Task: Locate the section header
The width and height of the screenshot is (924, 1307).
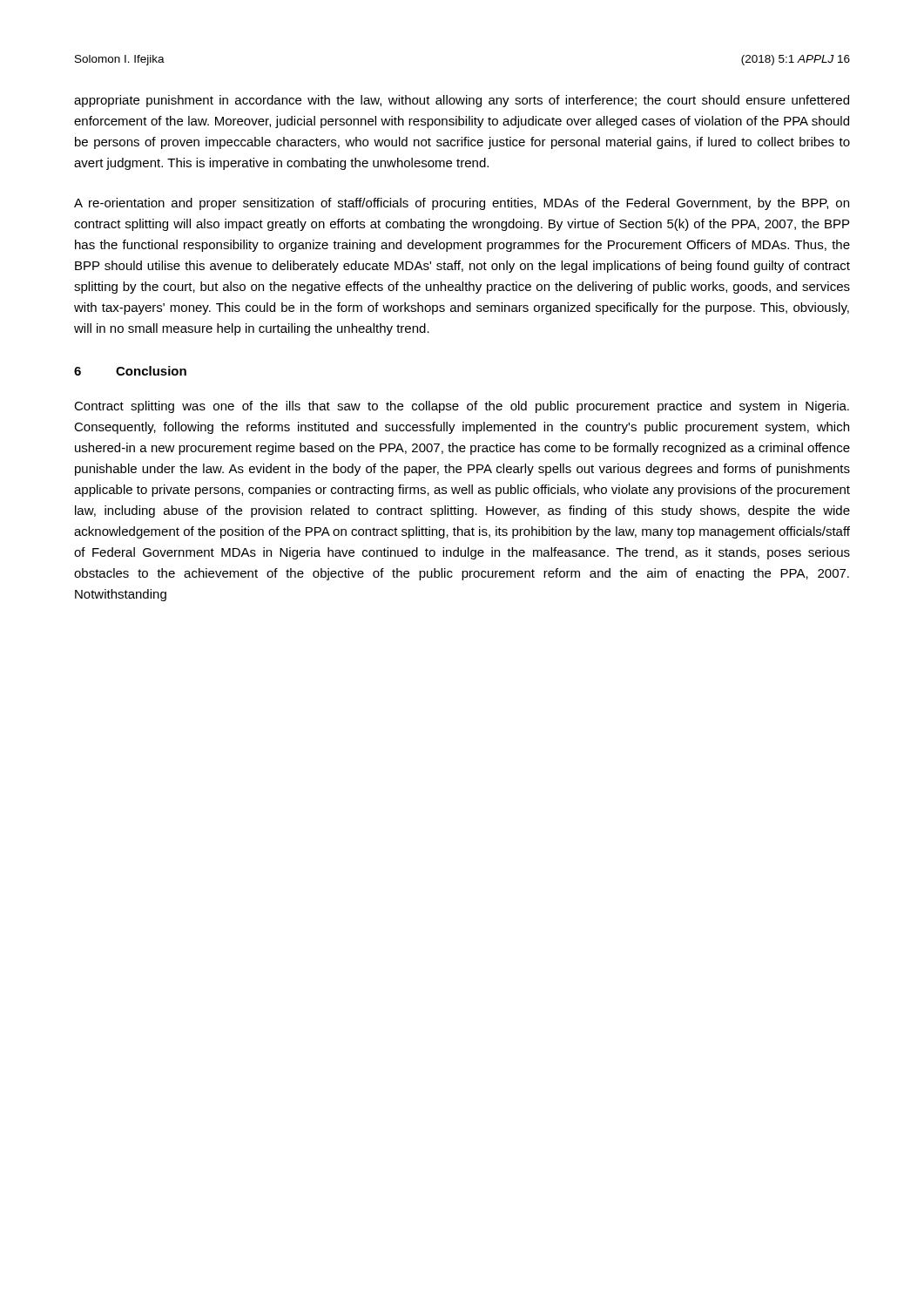Action: [x=130, y=371]
